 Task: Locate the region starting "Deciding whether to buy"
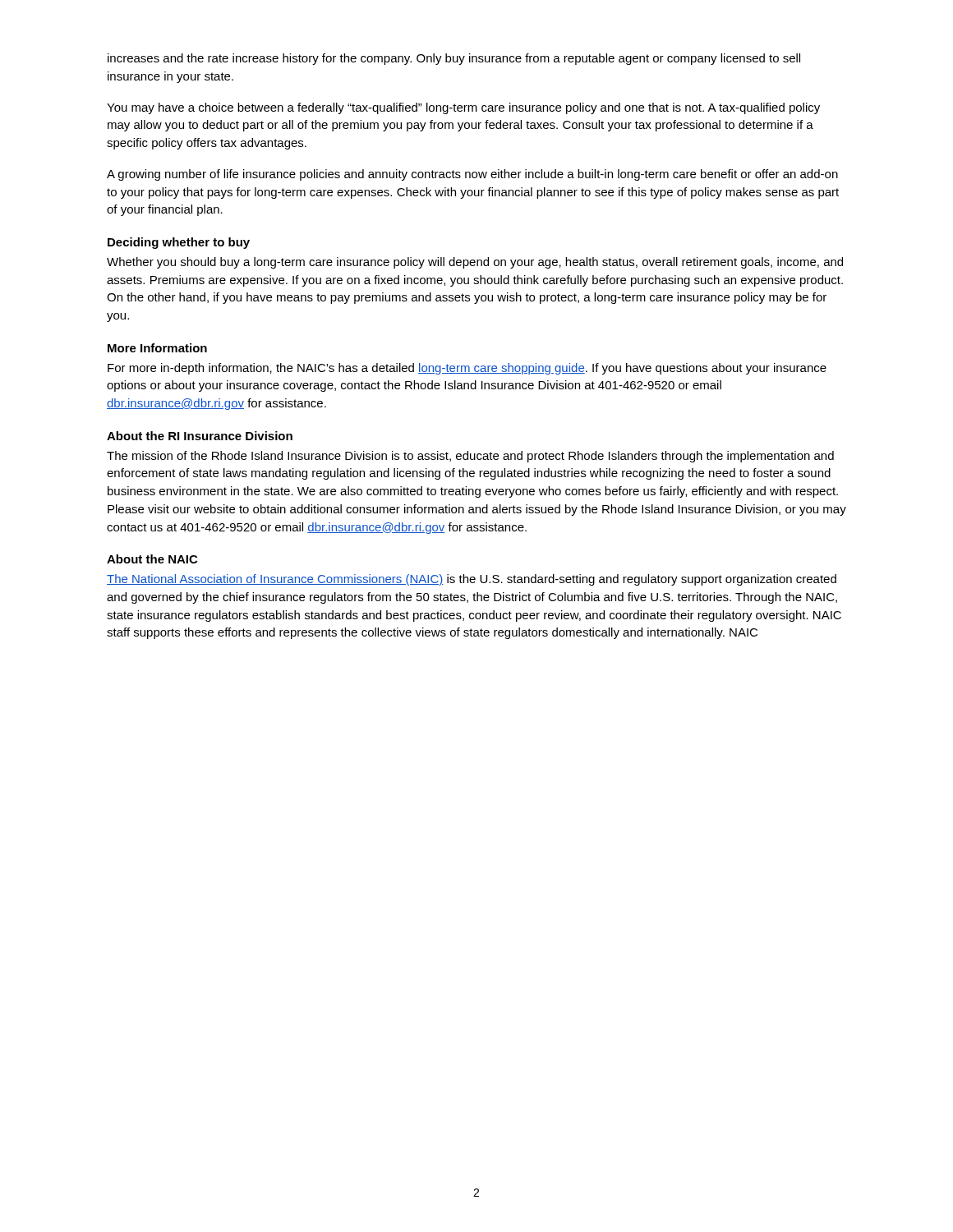(x=178, y=242)
